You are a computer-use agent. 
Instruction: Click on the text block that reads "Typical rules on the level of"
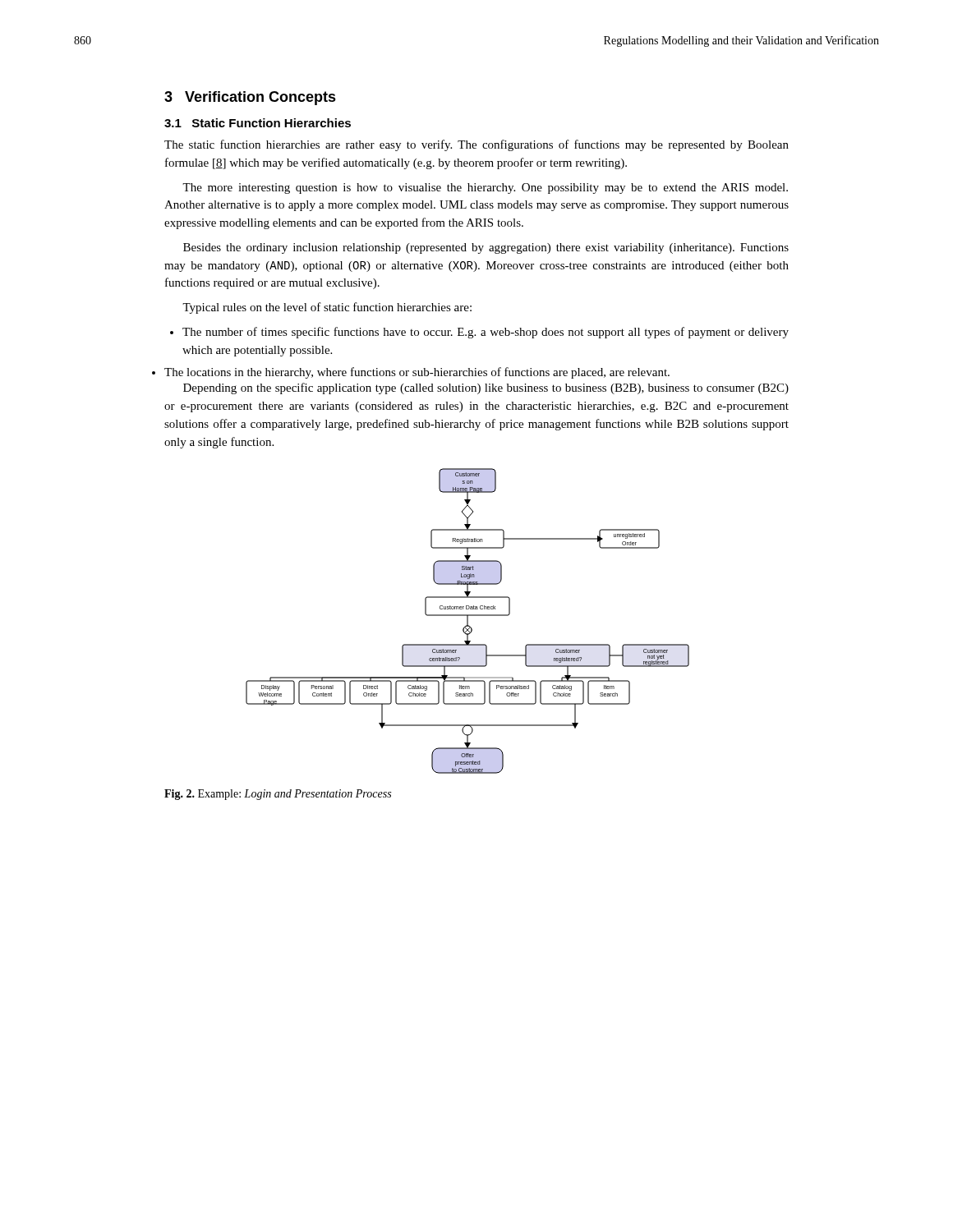[476, 308]
